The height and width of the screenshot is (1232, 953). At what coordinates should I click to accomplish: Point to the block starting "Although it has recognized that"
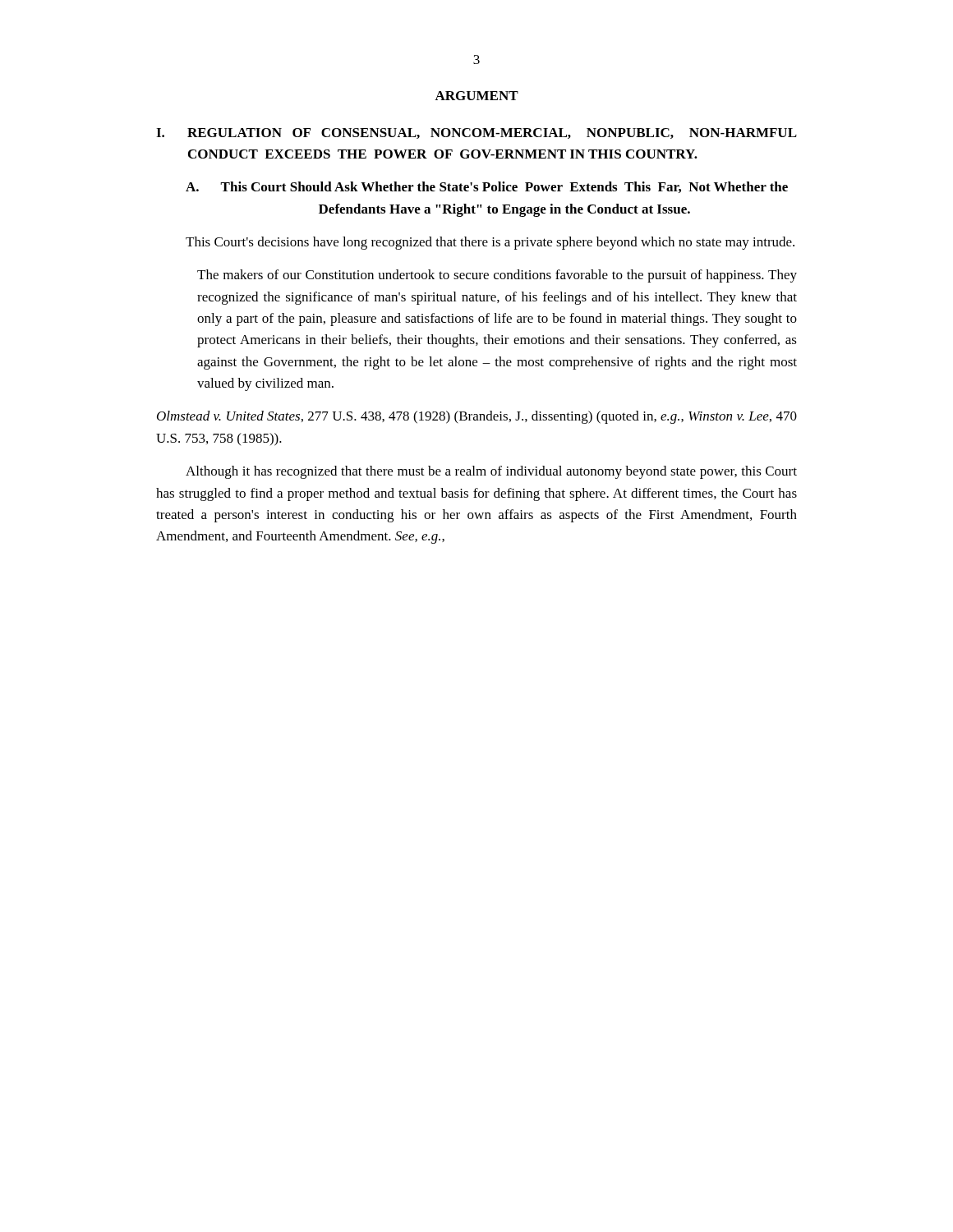pyautogui.click(x=476, y=504)
